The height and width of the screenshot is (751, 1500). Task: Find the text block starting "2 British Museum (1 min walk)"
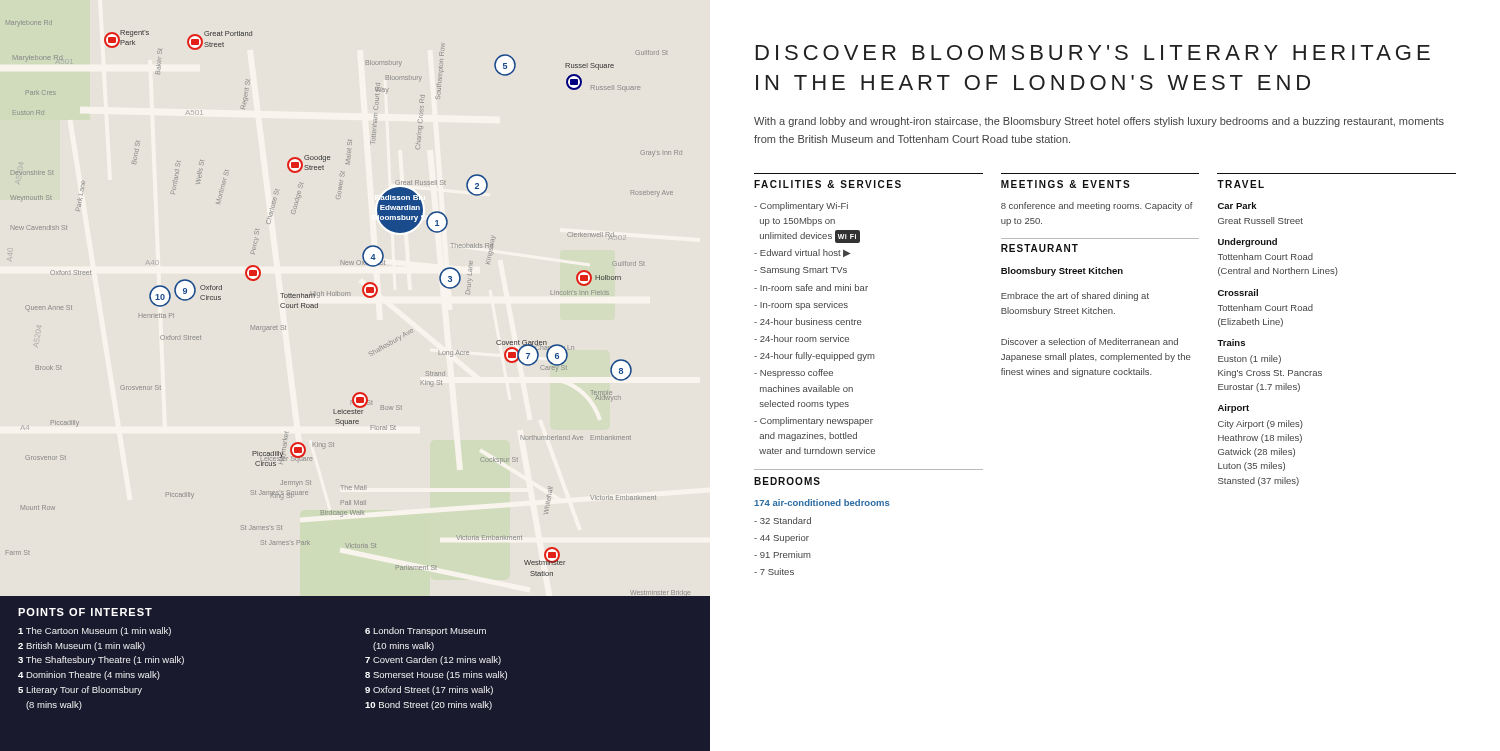82,645
